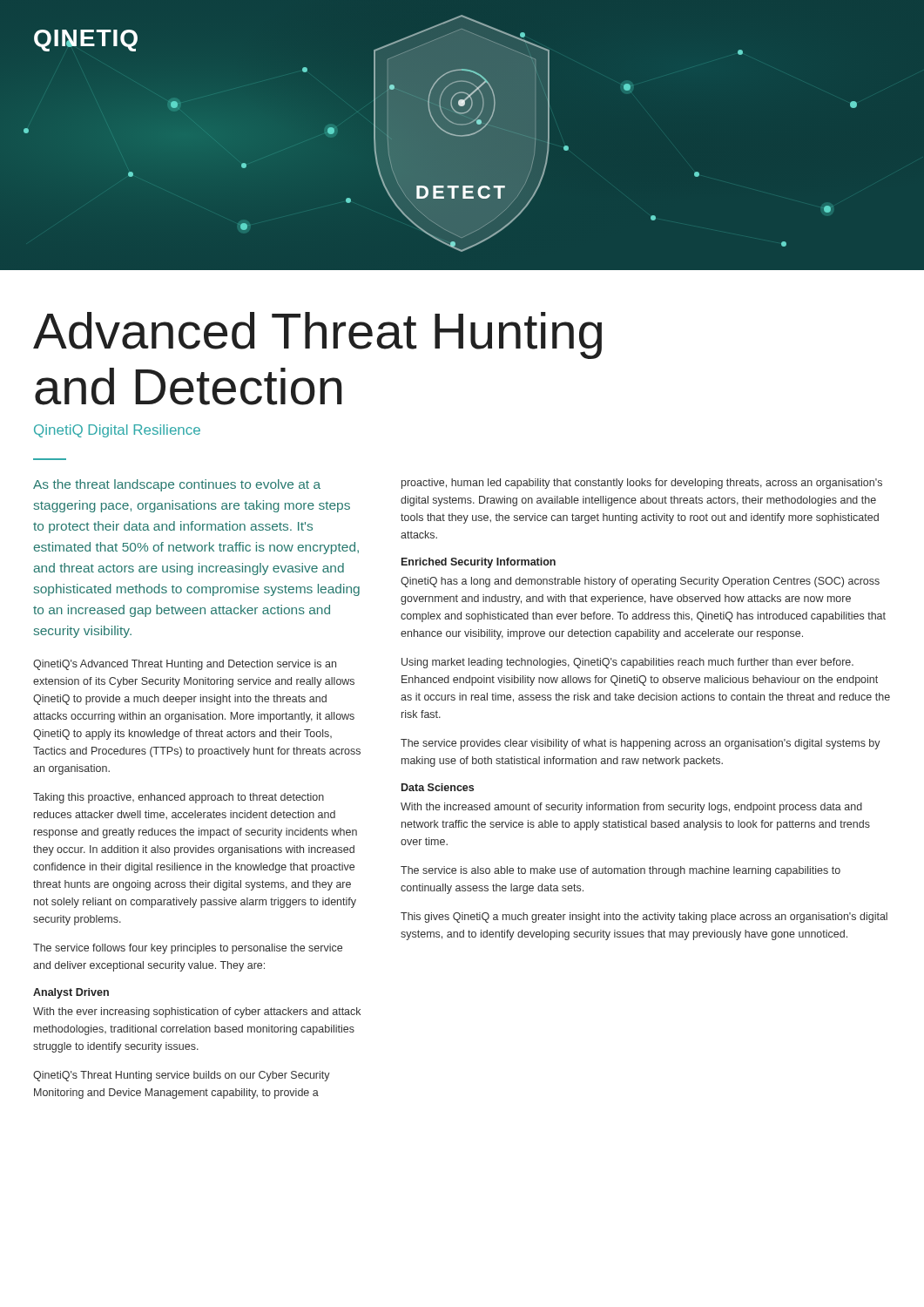Screen dimensions: 1307x924
Task: Find the text block that reads "As the threat"
Action: (197, 557)
